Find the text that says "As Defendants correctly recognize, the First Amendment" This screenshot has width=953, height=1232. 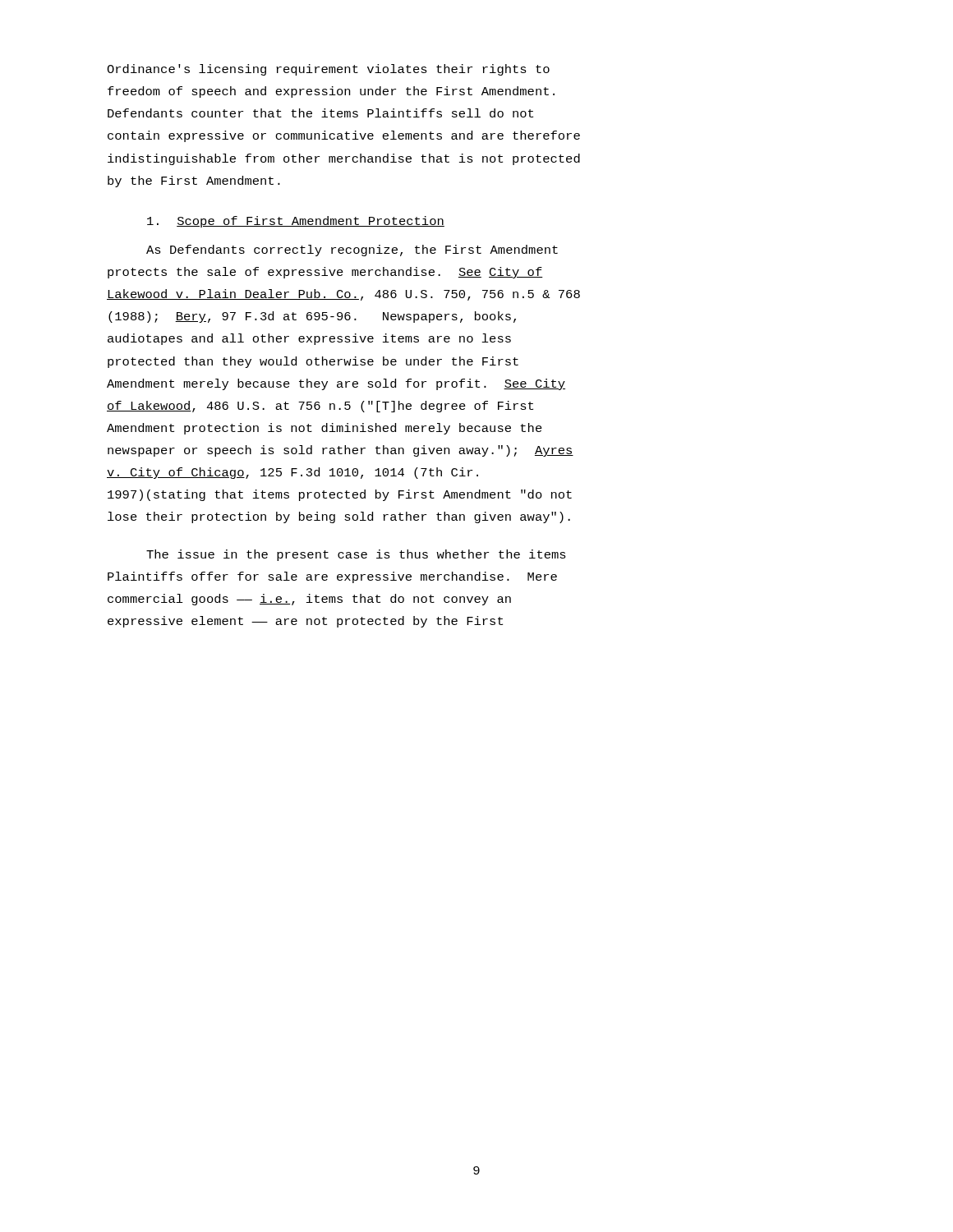point(353,250)
